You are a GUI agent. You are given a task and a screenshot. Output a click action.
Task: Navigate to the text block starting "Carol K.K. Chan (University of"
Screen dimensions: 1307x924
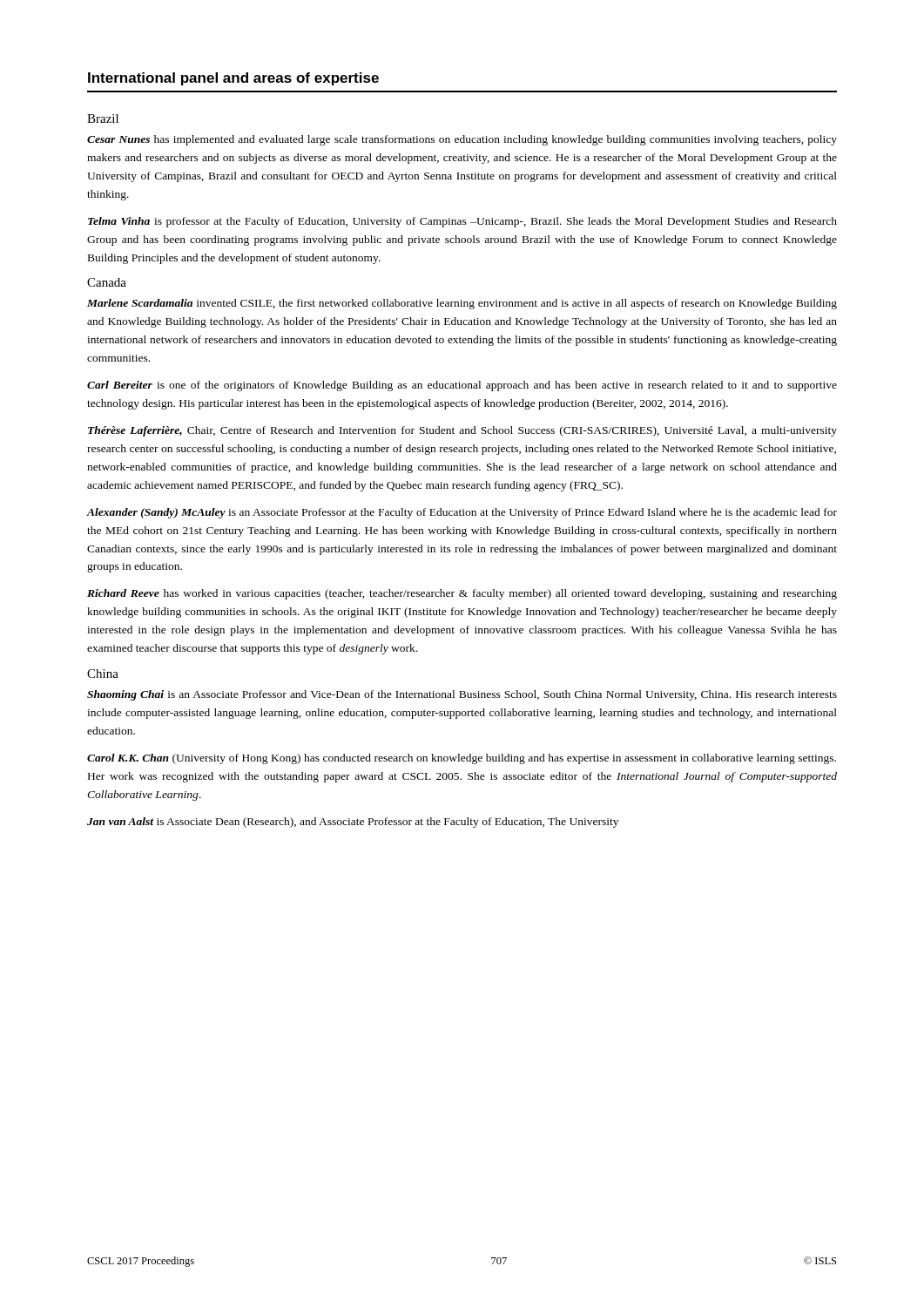[462, 776]
